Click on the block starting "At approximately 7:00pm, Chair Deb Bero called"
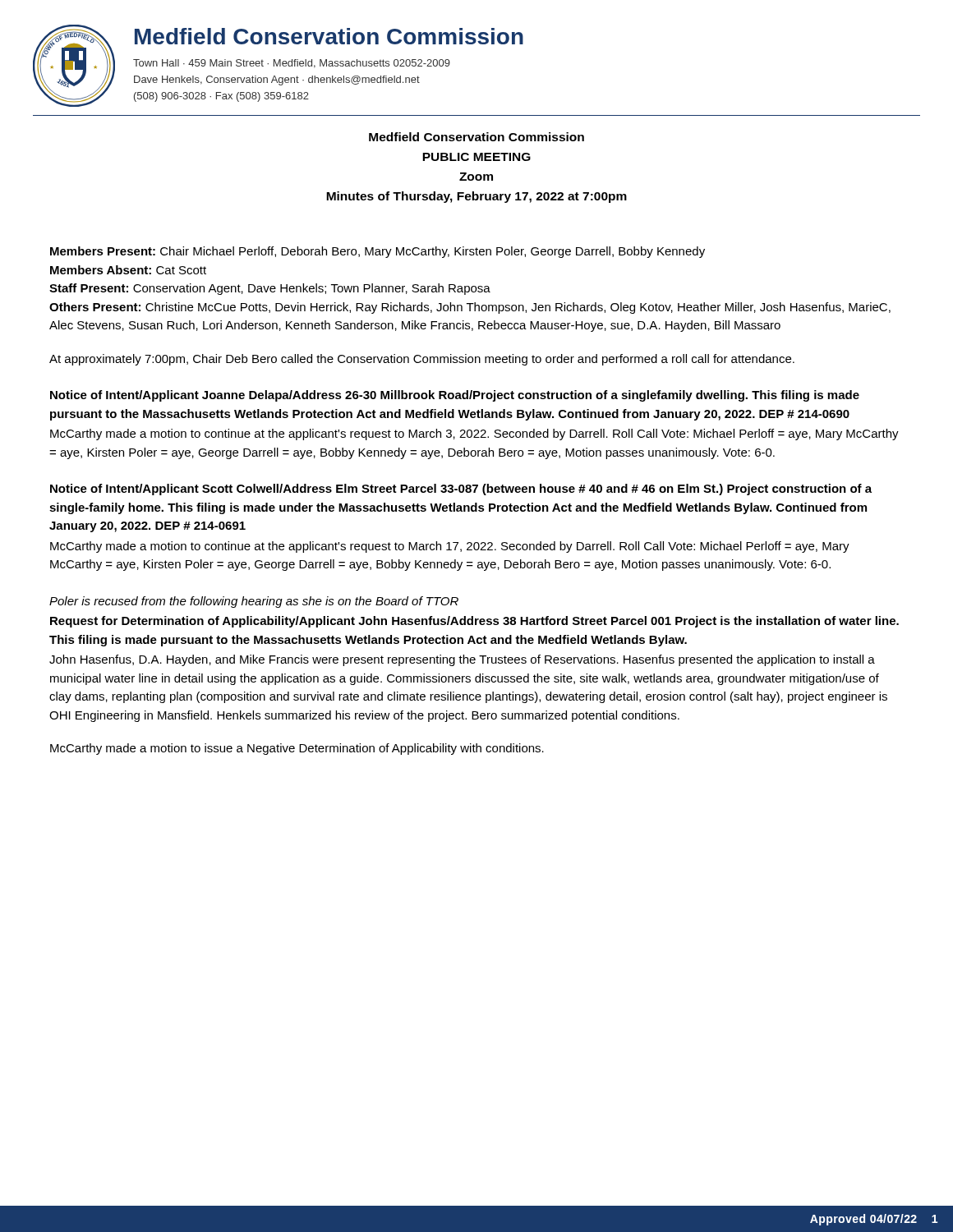The image size is (953, 1232). point(422,358)
